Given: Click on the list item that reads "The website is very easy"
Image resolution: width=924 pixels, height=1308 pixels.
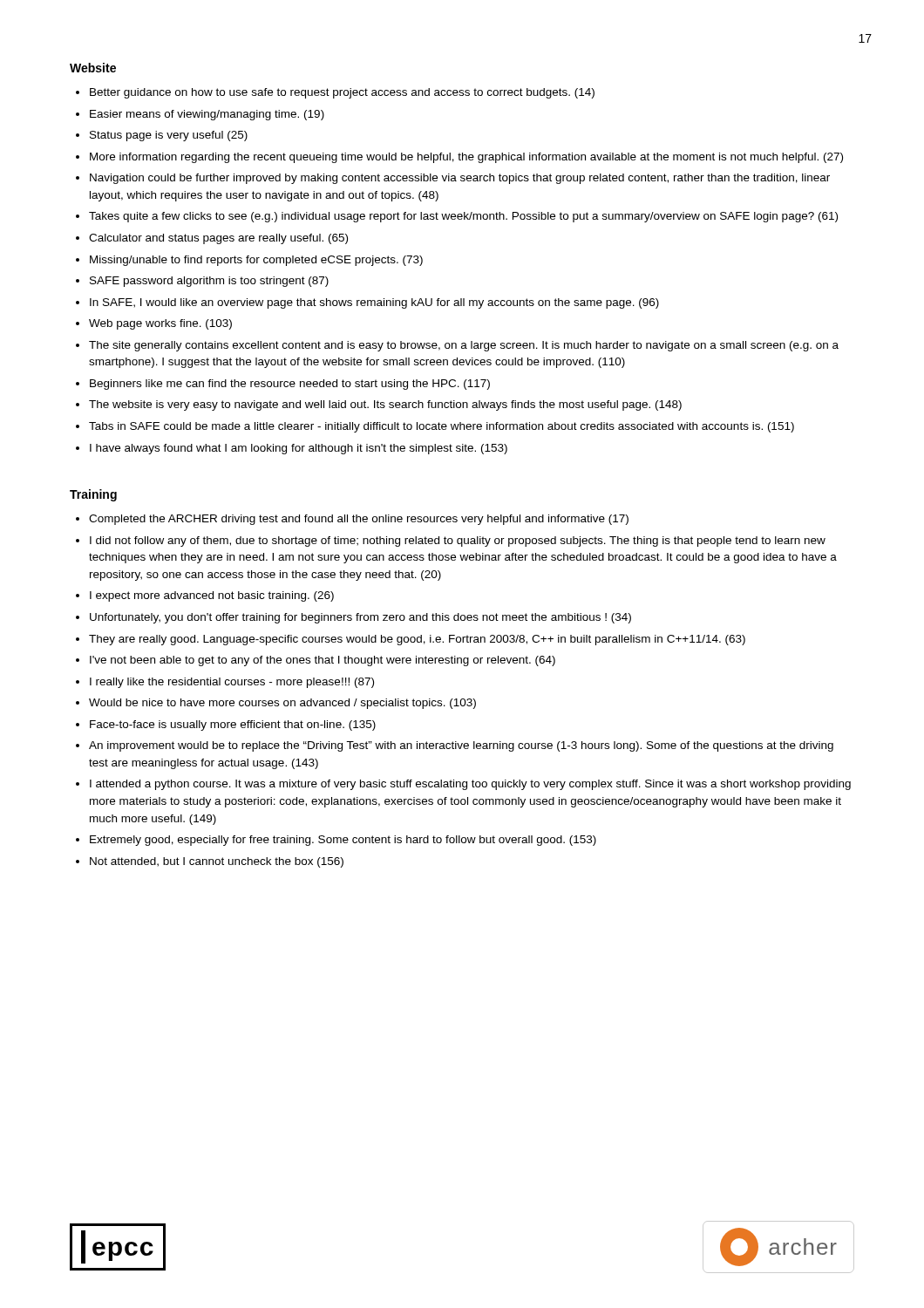Looking at the screenshot, I should click(386, 405).
